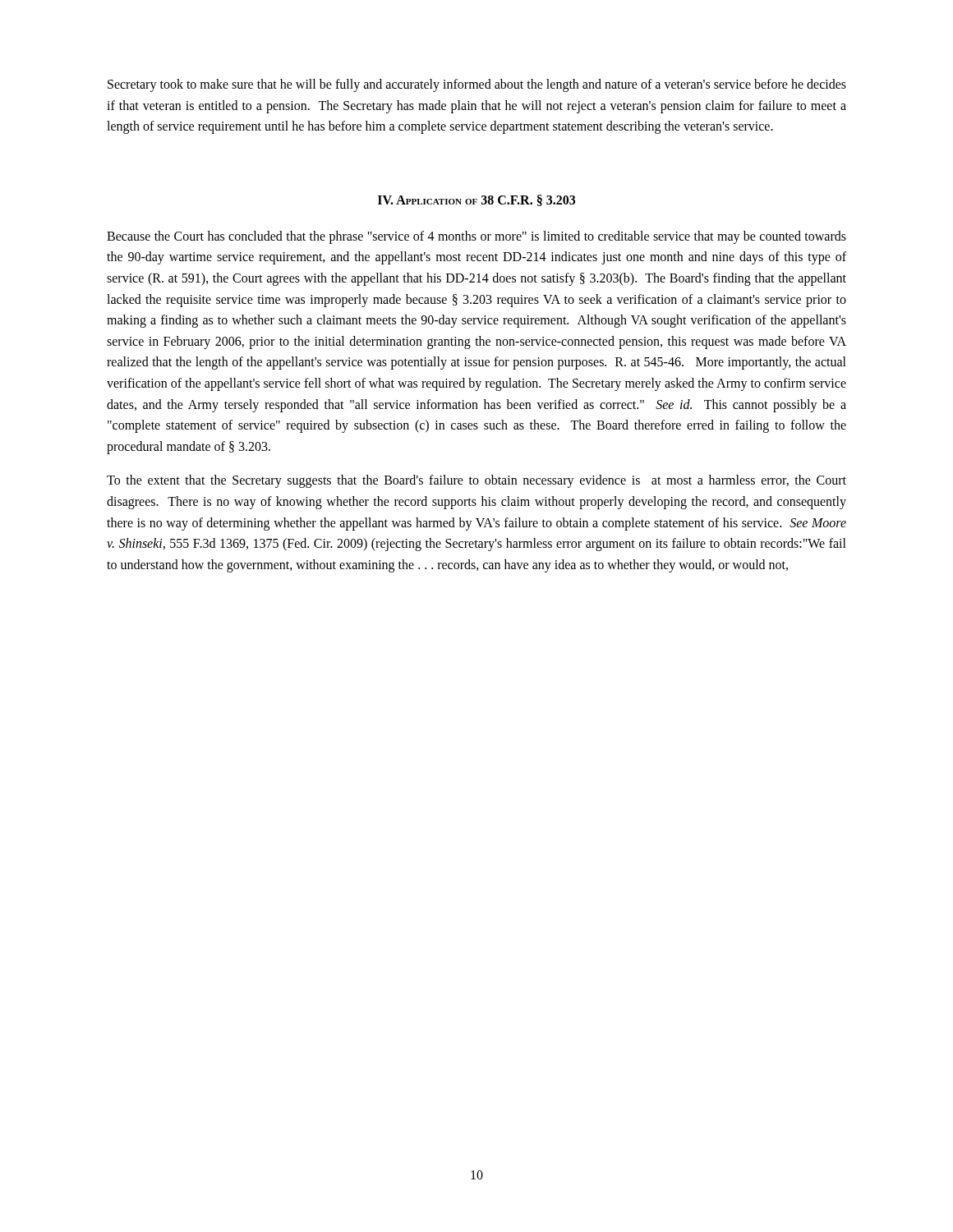This screenshot has height=1232, width=953.
Task: Locate the text "IV. Application of 38 C.F.R. § 3.203"
Action: (x=476, y=200)
